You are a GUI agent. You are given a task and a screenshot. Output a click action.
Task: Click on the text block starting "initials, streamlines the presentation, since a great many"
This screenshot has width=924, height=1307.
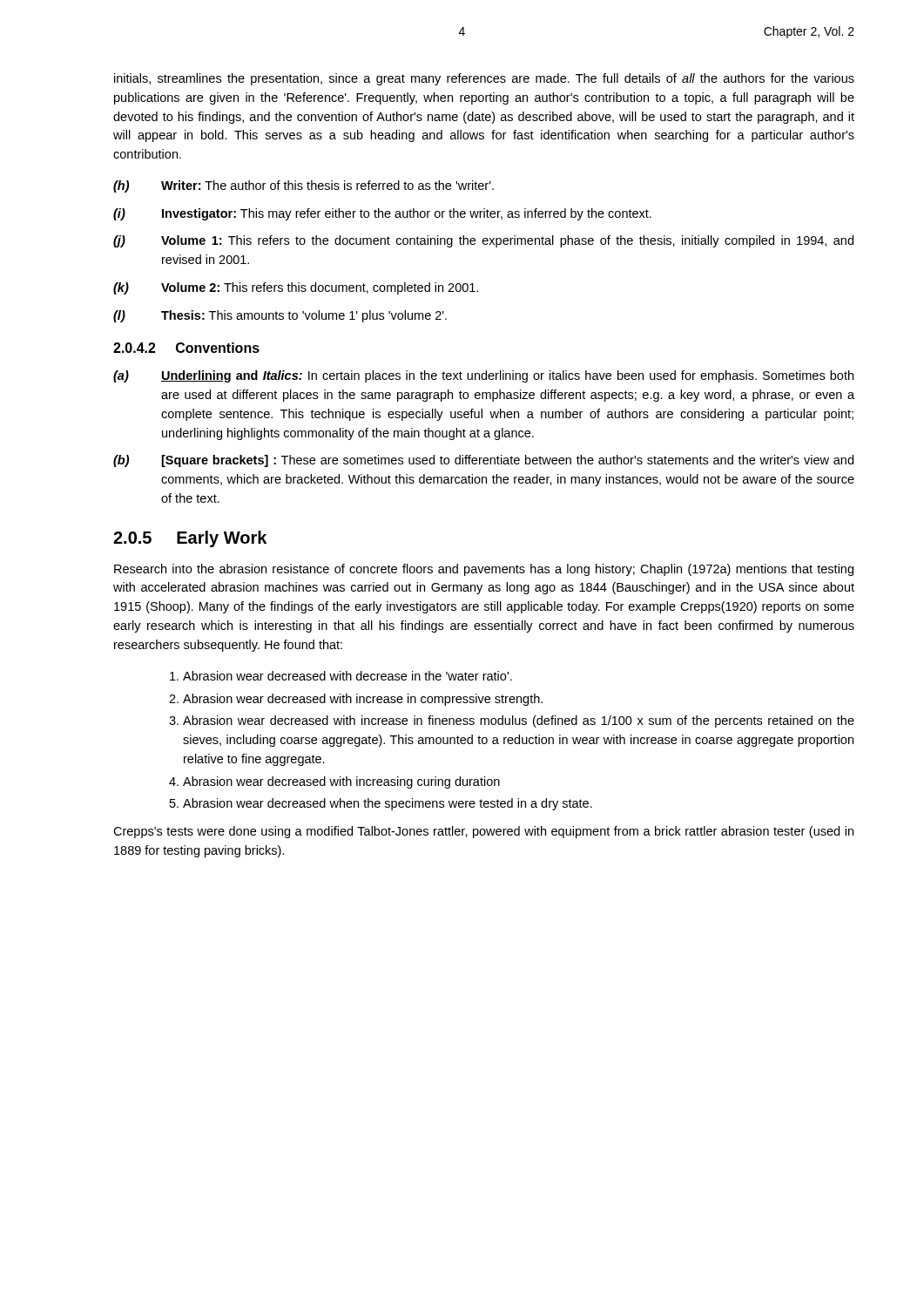(x=484, y=116)
